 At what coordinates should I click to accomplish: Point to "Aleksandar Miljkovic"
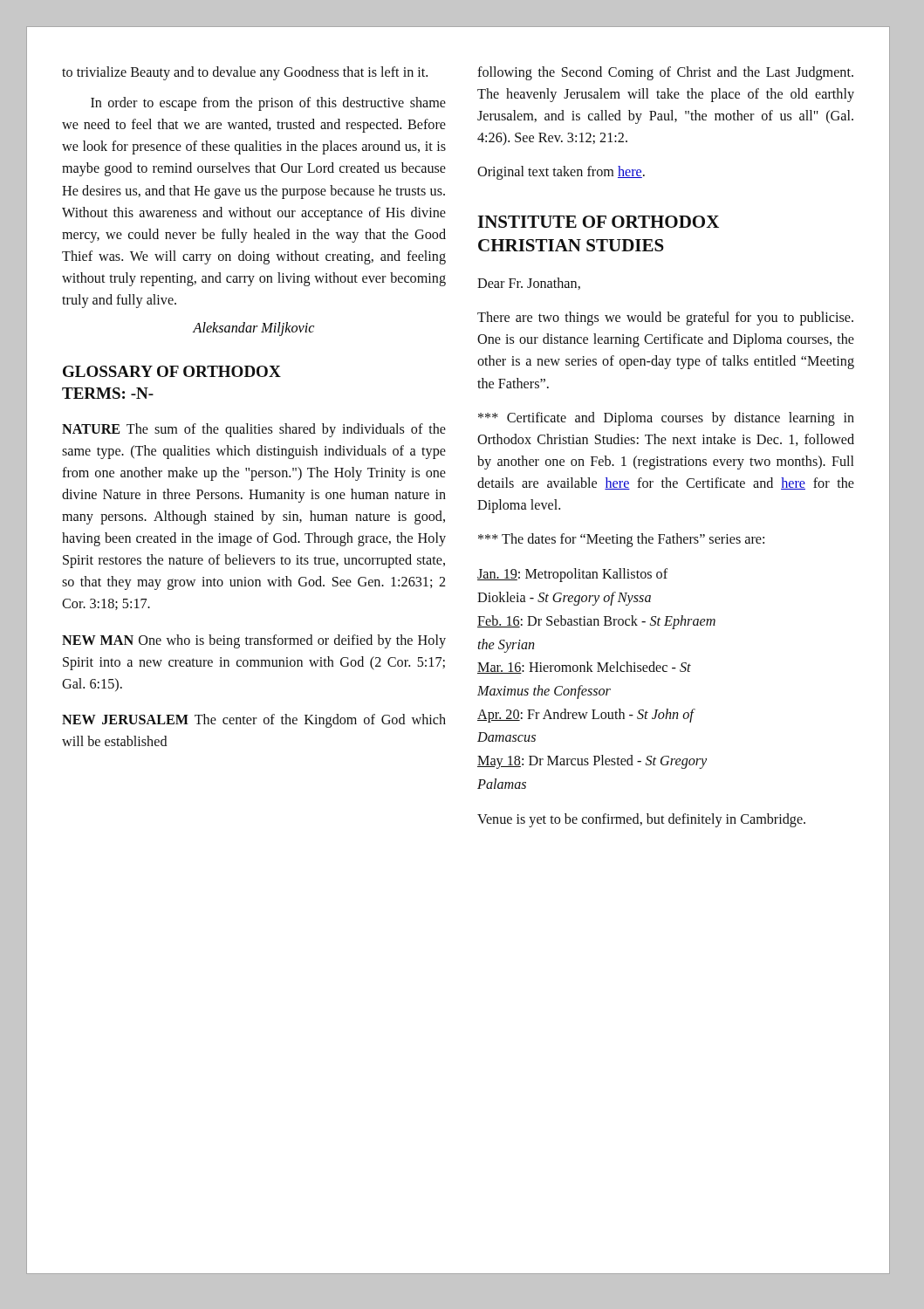click(254, 328)
